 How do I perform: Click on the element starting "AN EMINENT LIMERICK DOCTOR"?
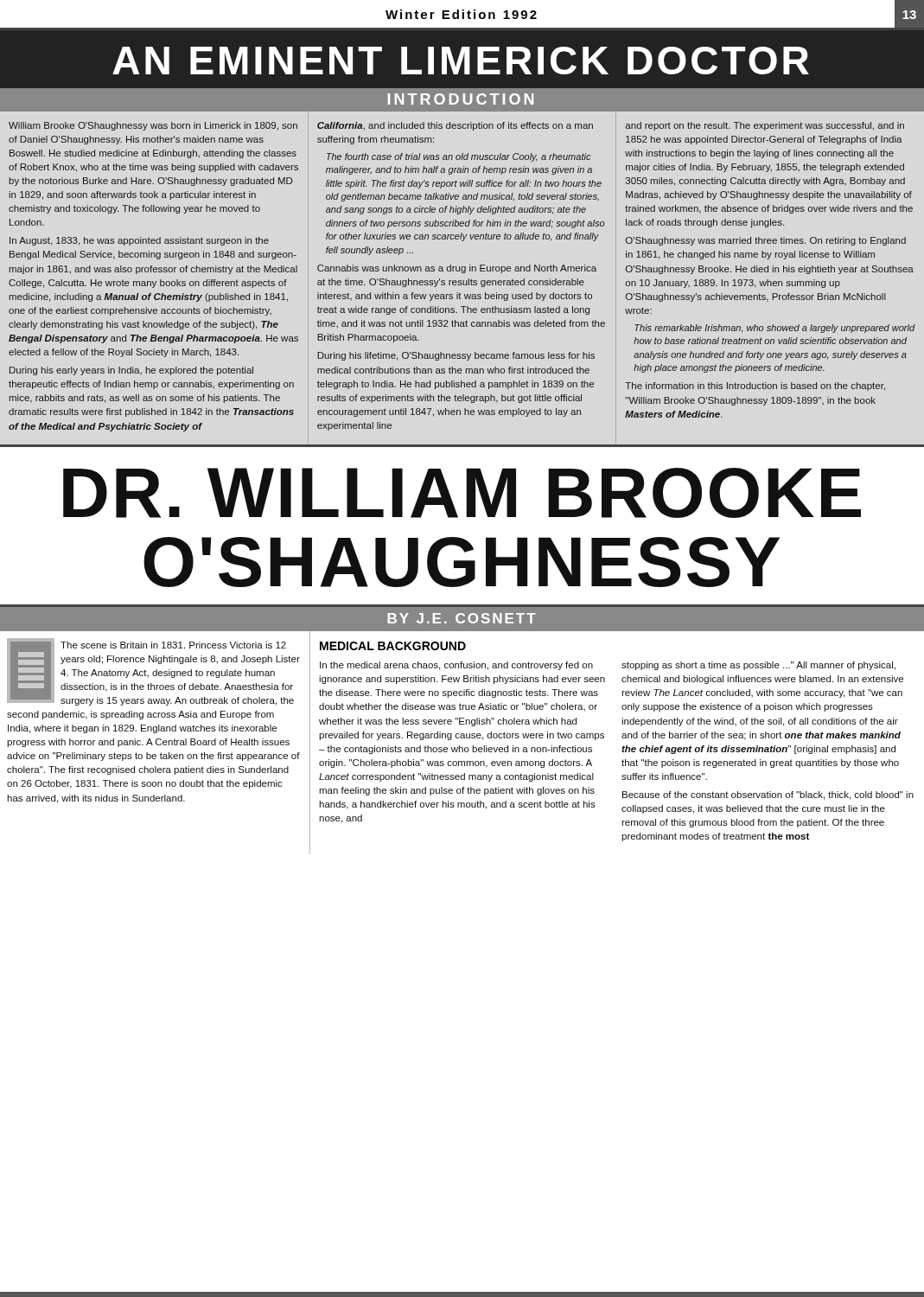point(462,61)
